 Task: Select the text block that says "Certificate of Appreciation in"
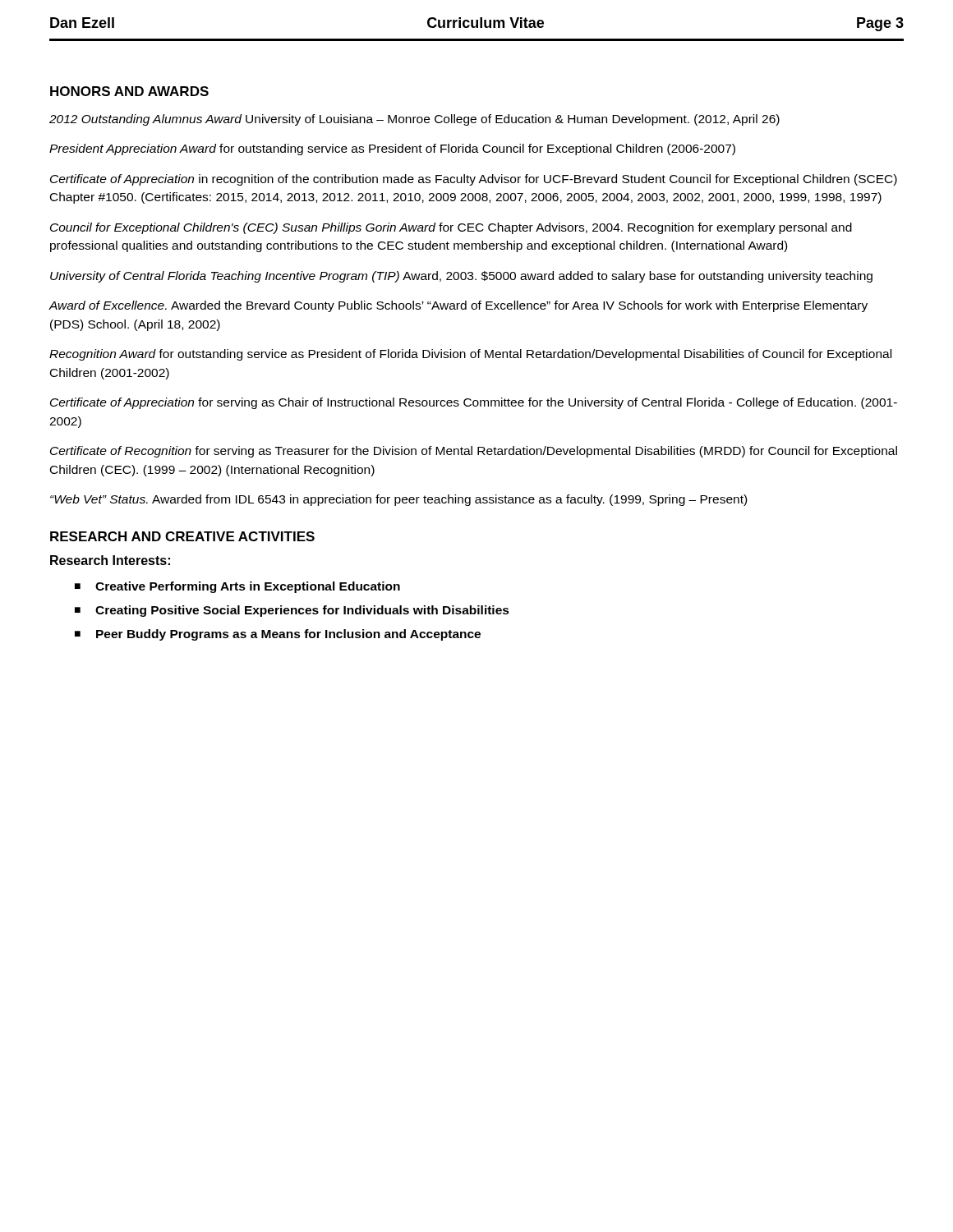473,188
